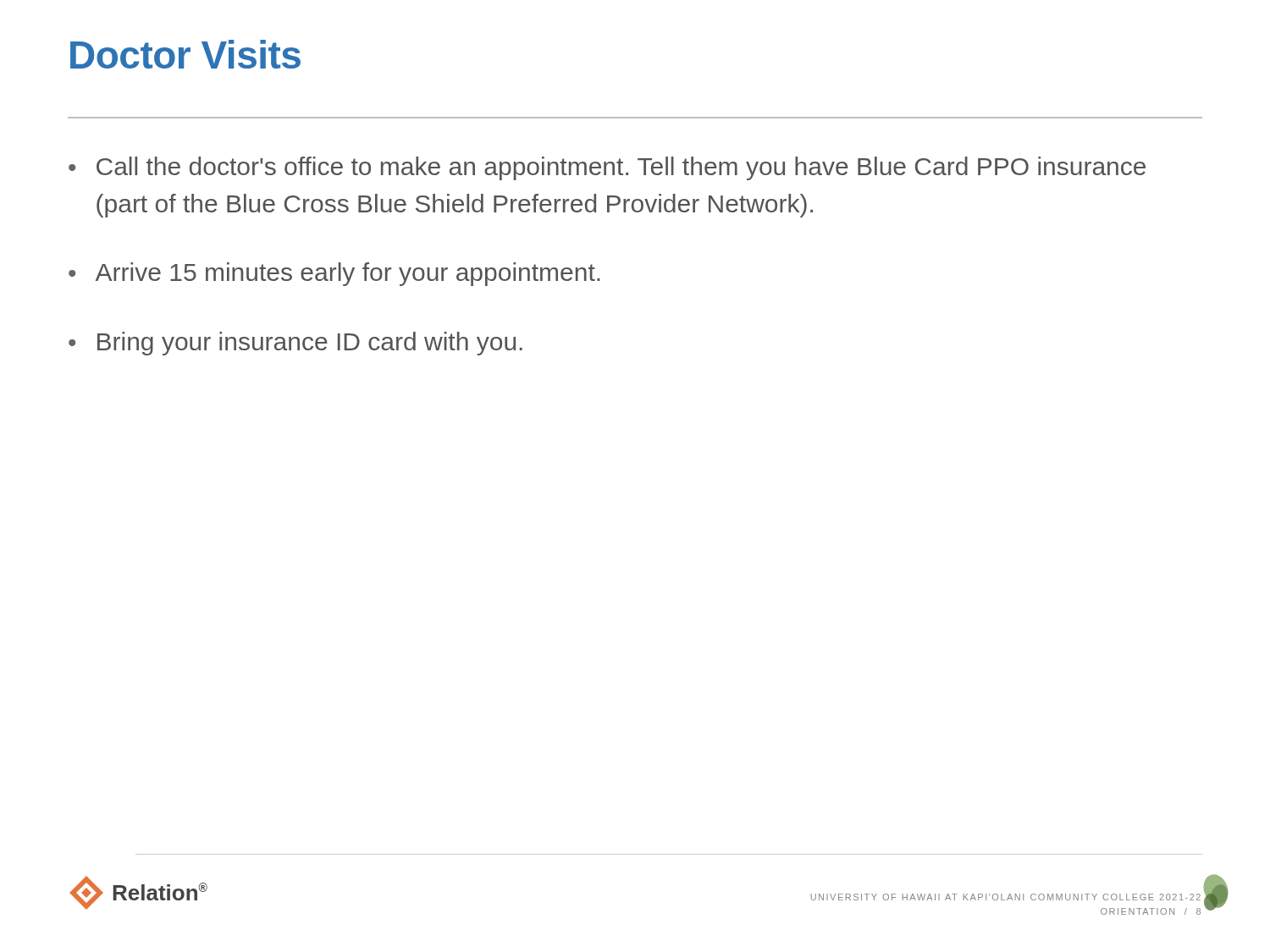The width and height of the screenshot is (1270, 952).
Task: Click on the text block starting "Doctor Visits"
Action: 185,55
